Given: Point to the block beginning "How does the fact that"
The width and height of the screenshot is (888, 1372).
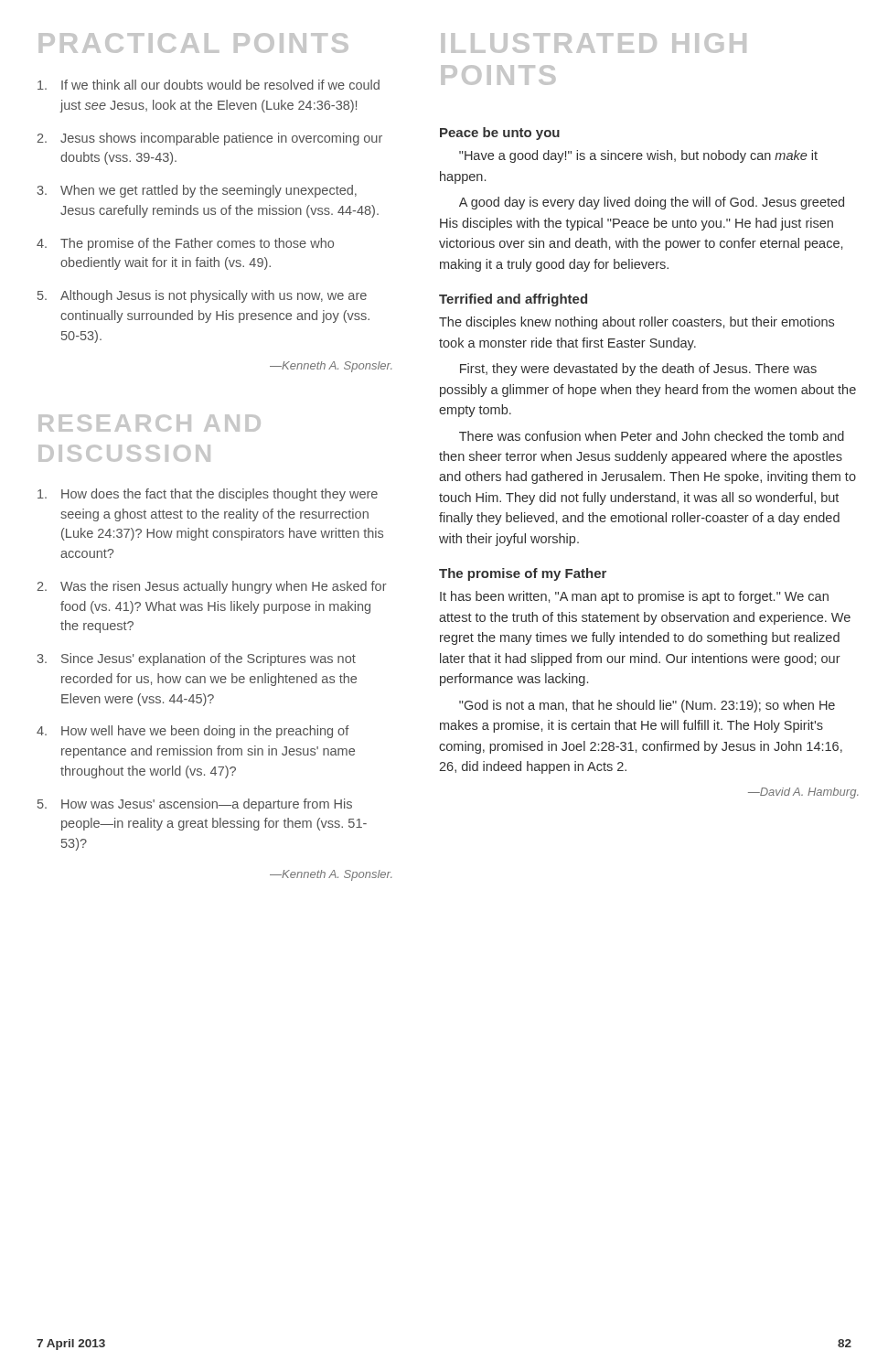Looking at the screenshot, I should point(215,524).
